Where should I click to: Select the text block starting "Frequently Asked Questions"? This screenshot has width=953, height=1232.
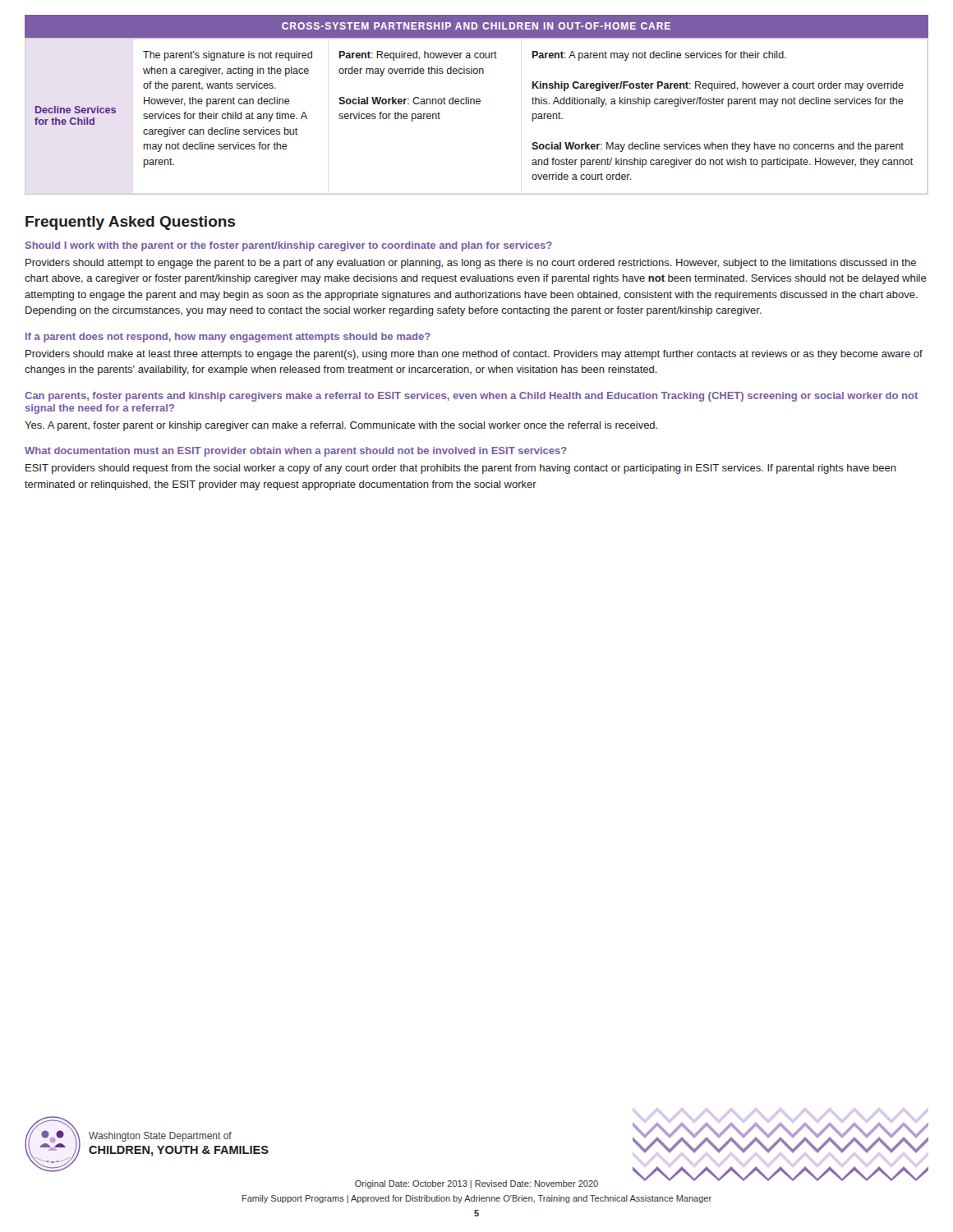130,221
